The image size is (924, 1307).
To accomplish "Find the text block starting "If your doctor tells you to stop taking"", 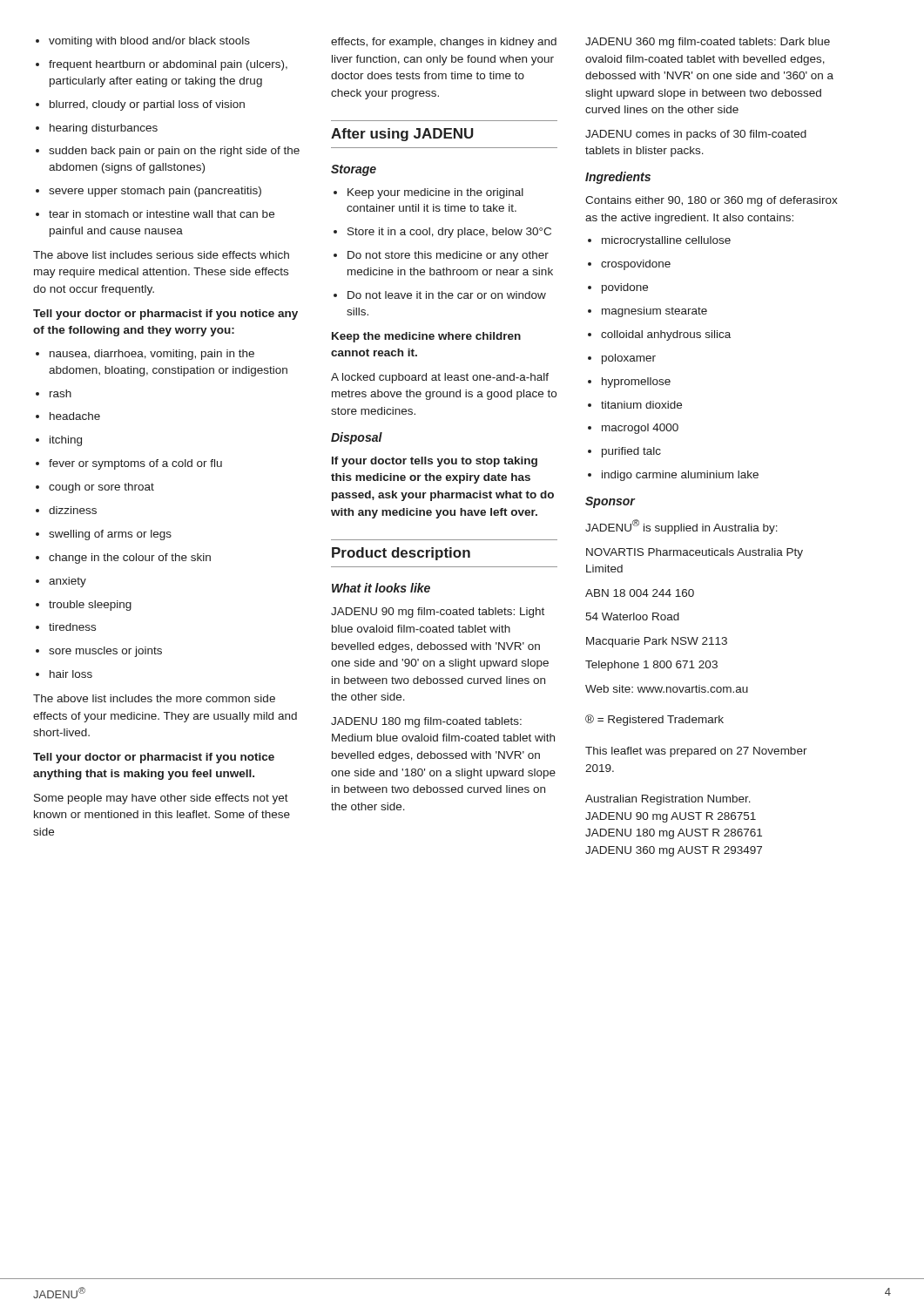I will (x=444, y=486).
